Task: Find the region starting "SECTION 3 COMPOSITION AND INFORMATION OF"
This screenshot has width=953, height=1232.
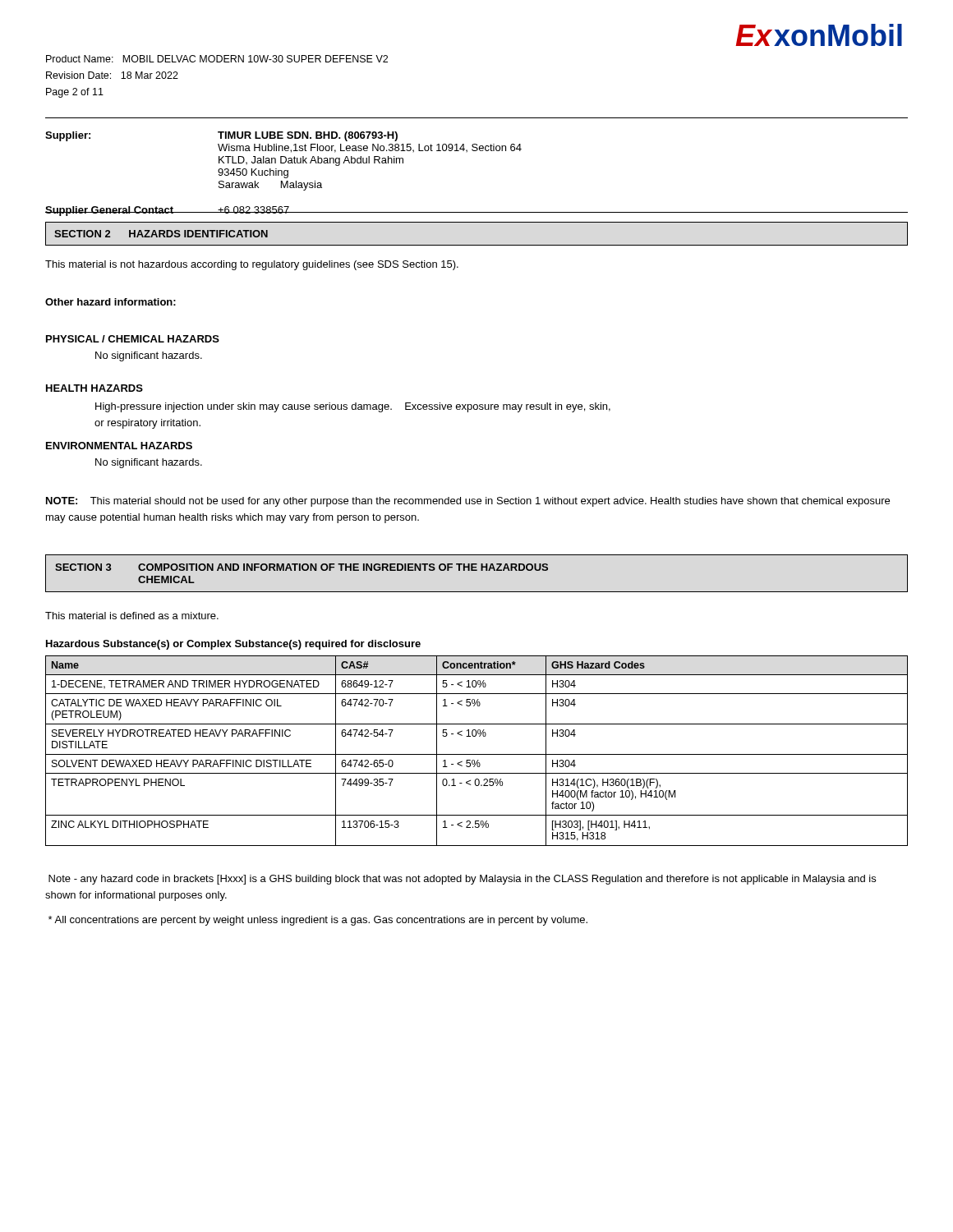Action: coord(476,573)
